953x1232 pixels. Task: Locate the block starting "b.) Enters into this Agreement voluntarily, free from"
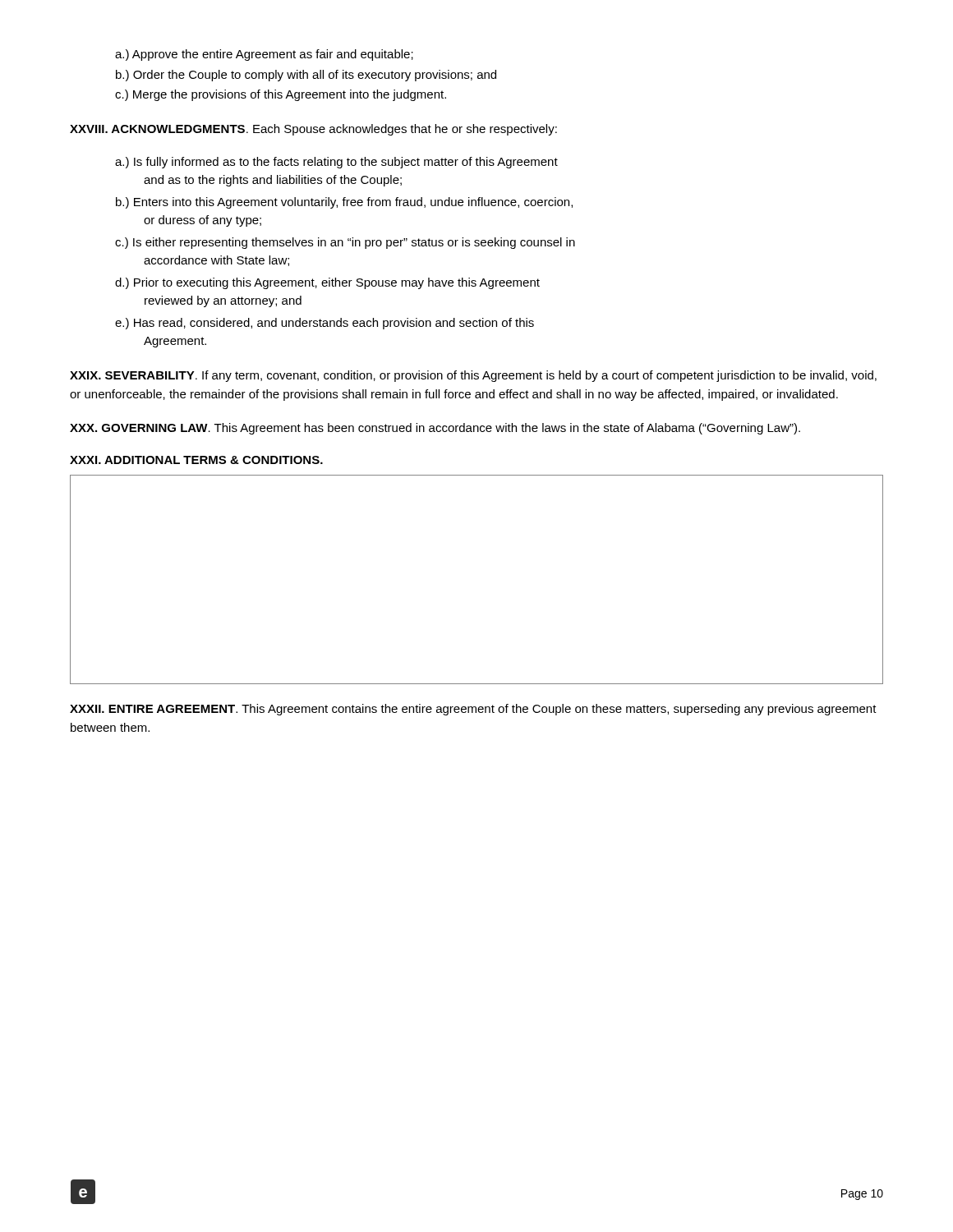[x=344, y=211]
